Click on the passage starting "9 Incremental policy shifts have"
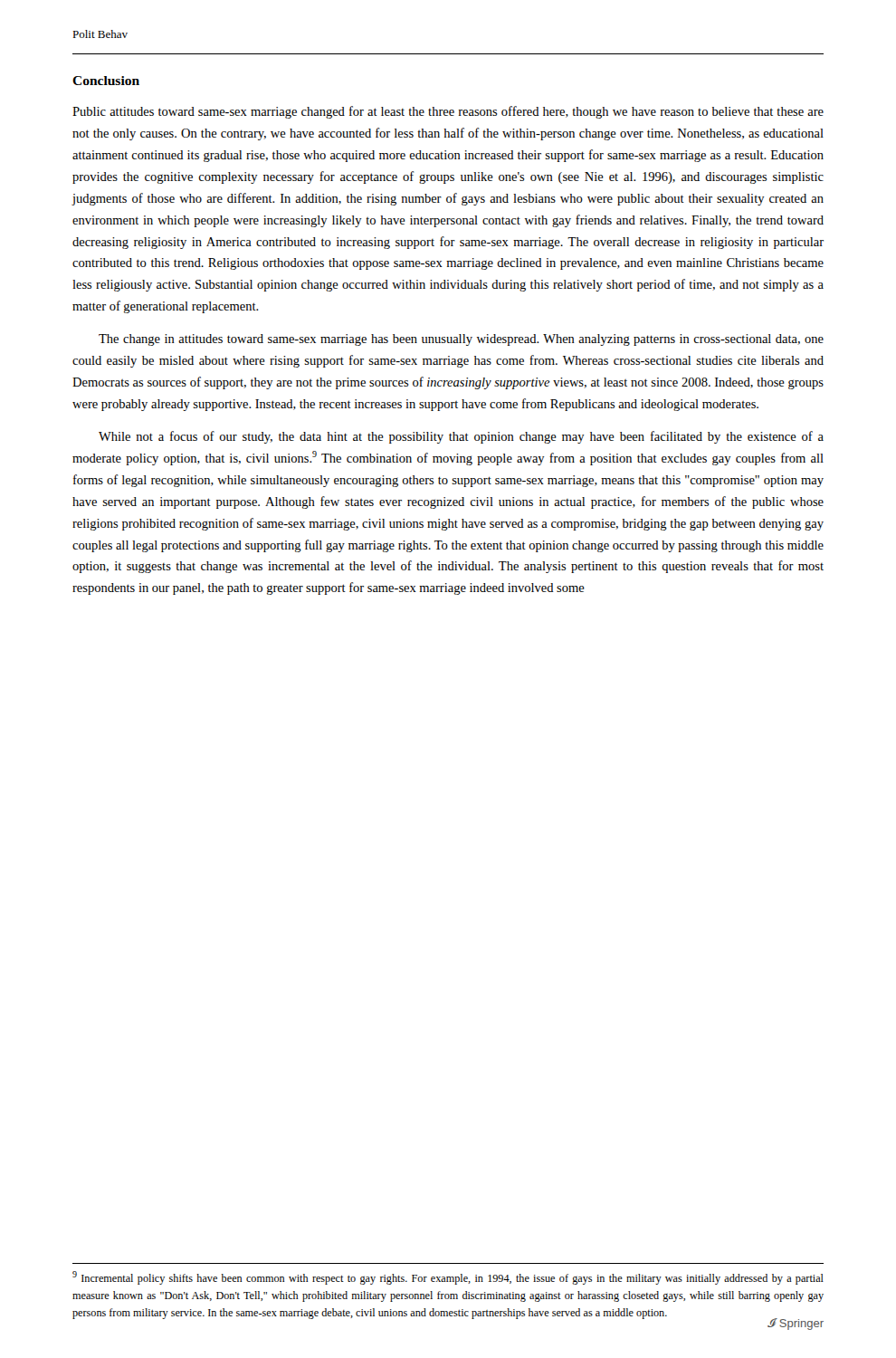Screen dimensions: 1358x896 pos(448,1294)
